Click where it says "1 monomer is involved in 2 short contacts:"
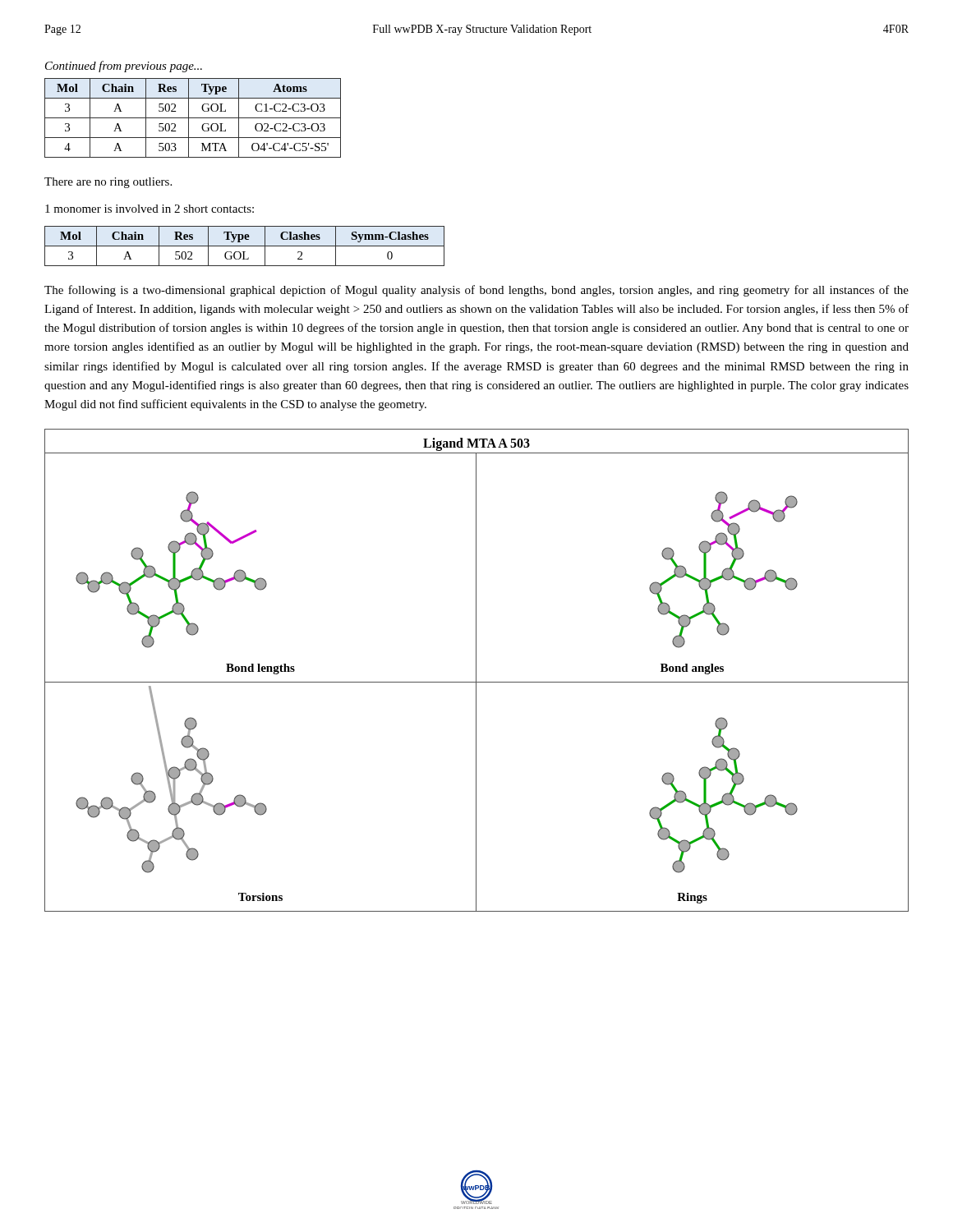953x1232 pixels. (x=150, y=209)
